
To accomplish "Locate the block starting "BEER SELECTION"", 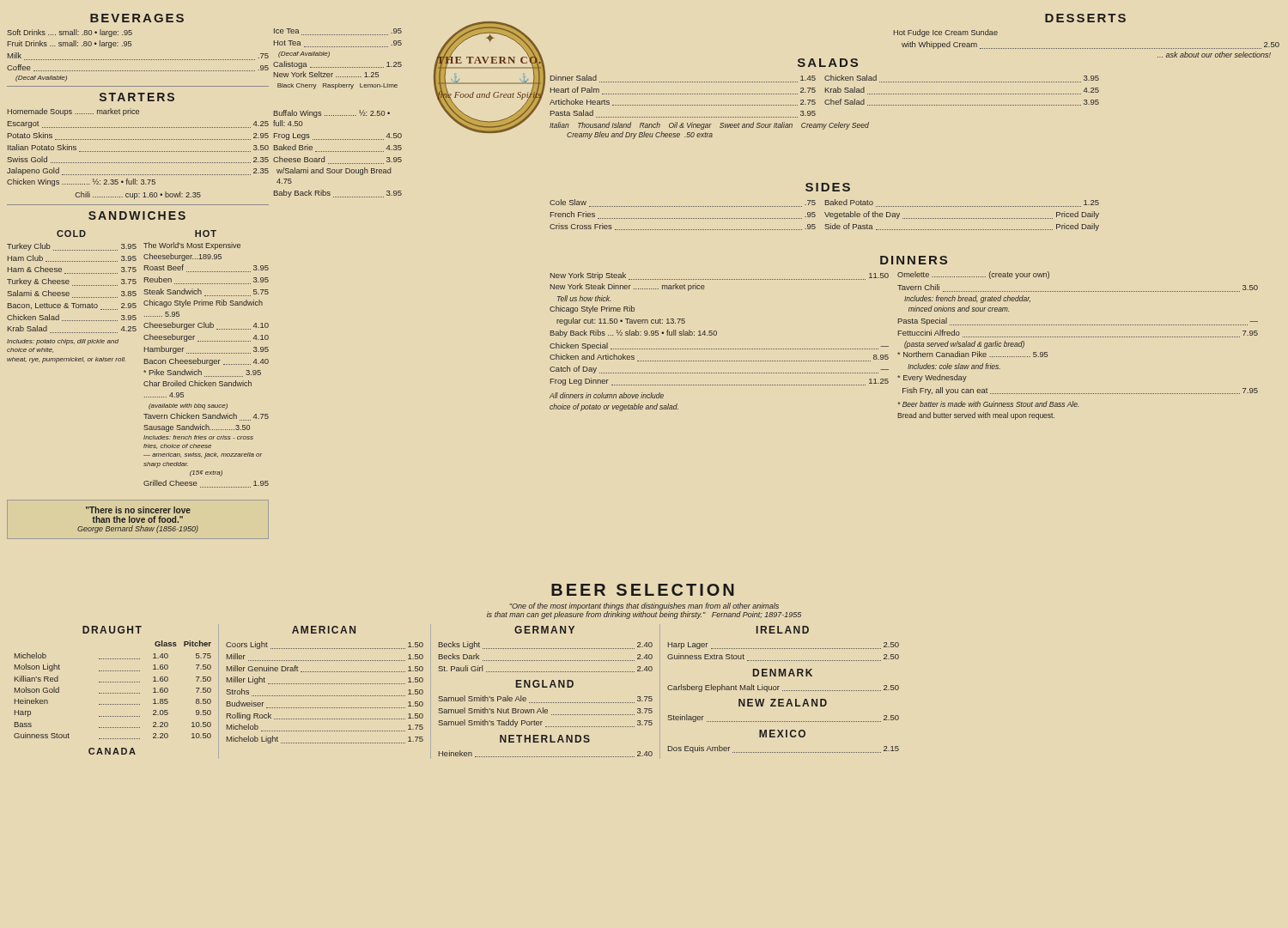I will 644,590.
